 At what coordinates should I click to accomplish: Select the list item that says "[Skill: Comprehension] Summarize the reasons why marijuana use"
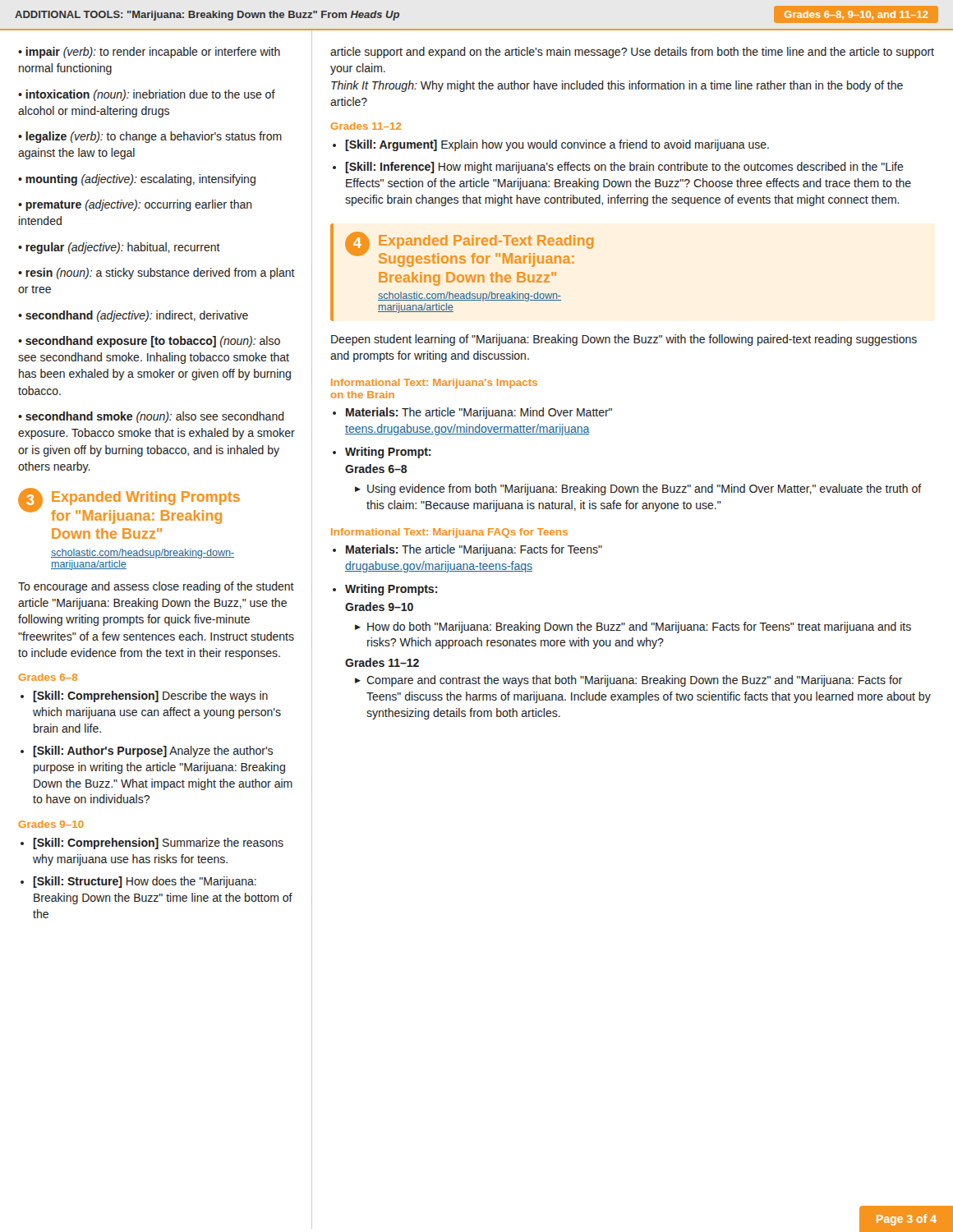(x=158, y=851)
